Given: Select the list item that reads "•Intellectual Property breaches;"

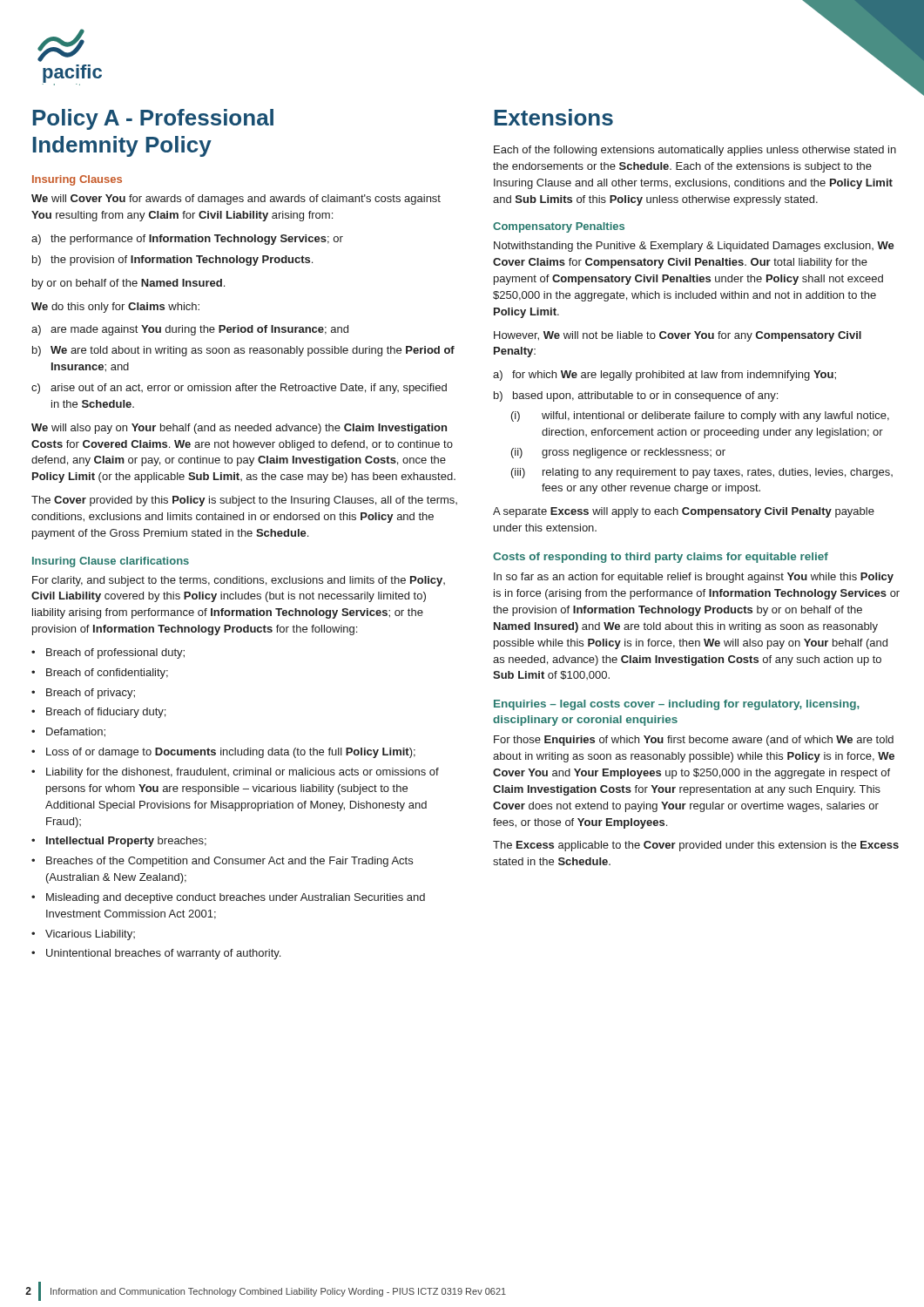Looking at the screenshot, I should 119,842.
